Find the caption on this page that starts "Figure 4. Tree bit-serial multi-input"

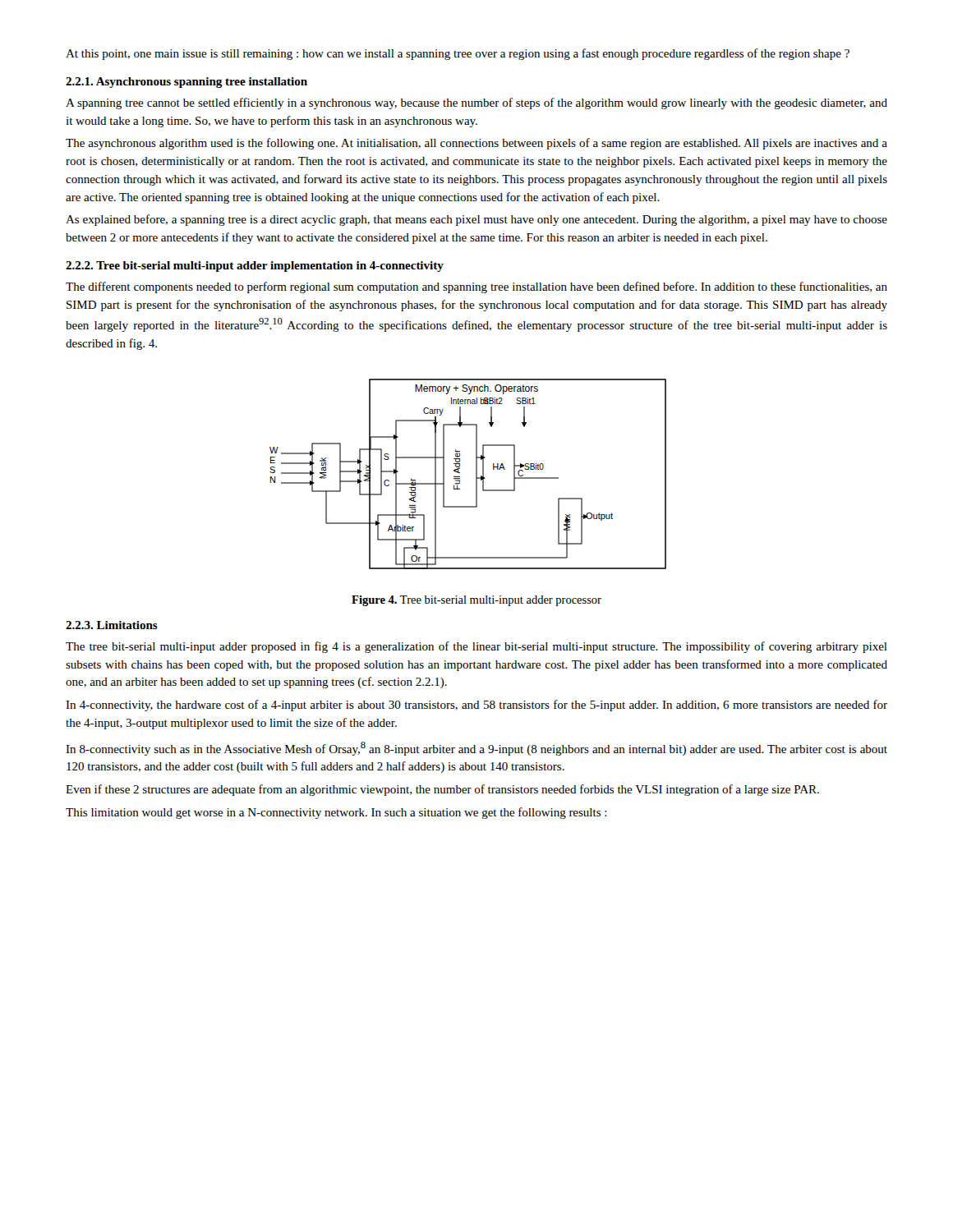tap(476, 599)
